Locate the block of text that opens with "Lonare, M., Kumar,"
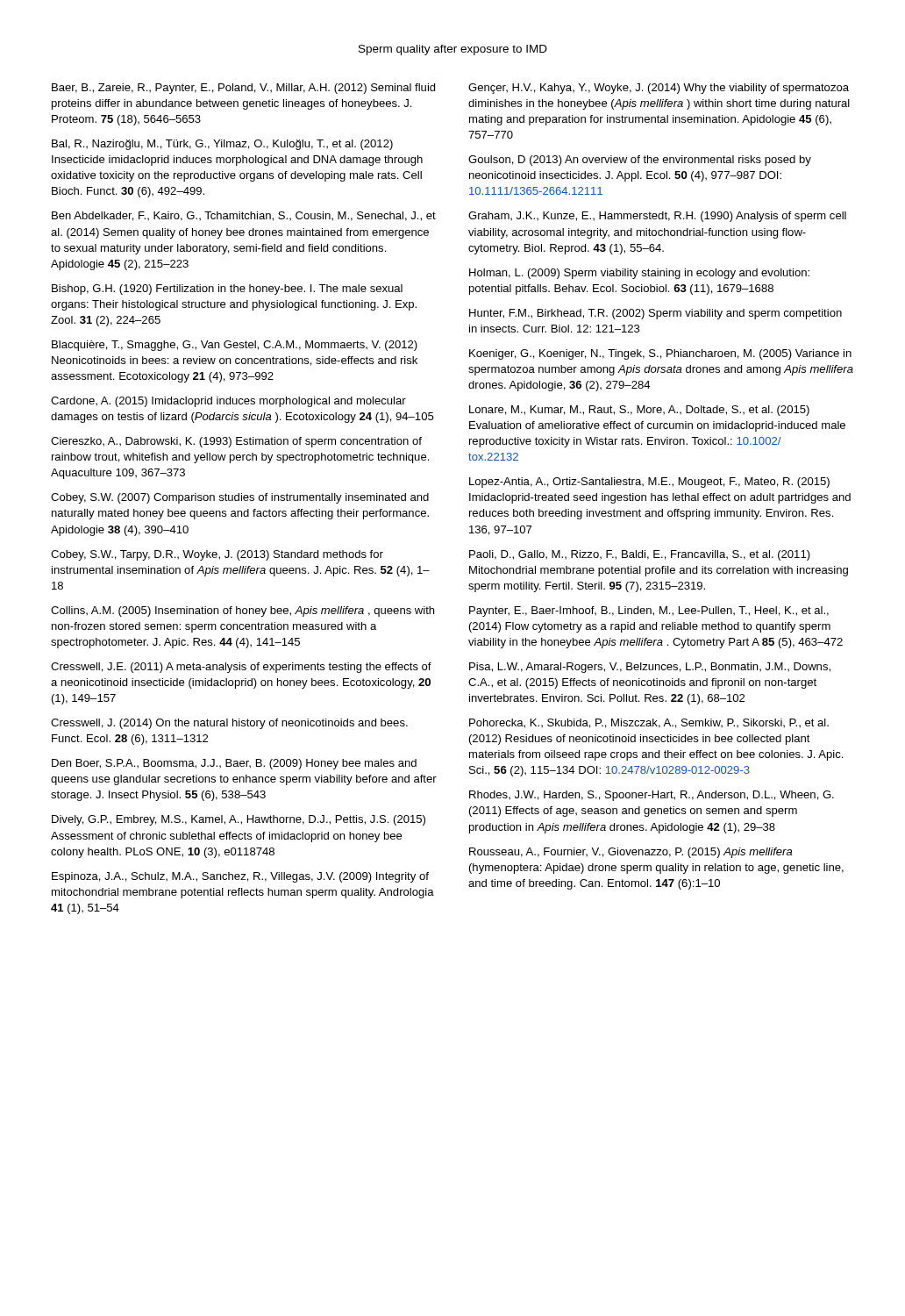 (657, 433)
